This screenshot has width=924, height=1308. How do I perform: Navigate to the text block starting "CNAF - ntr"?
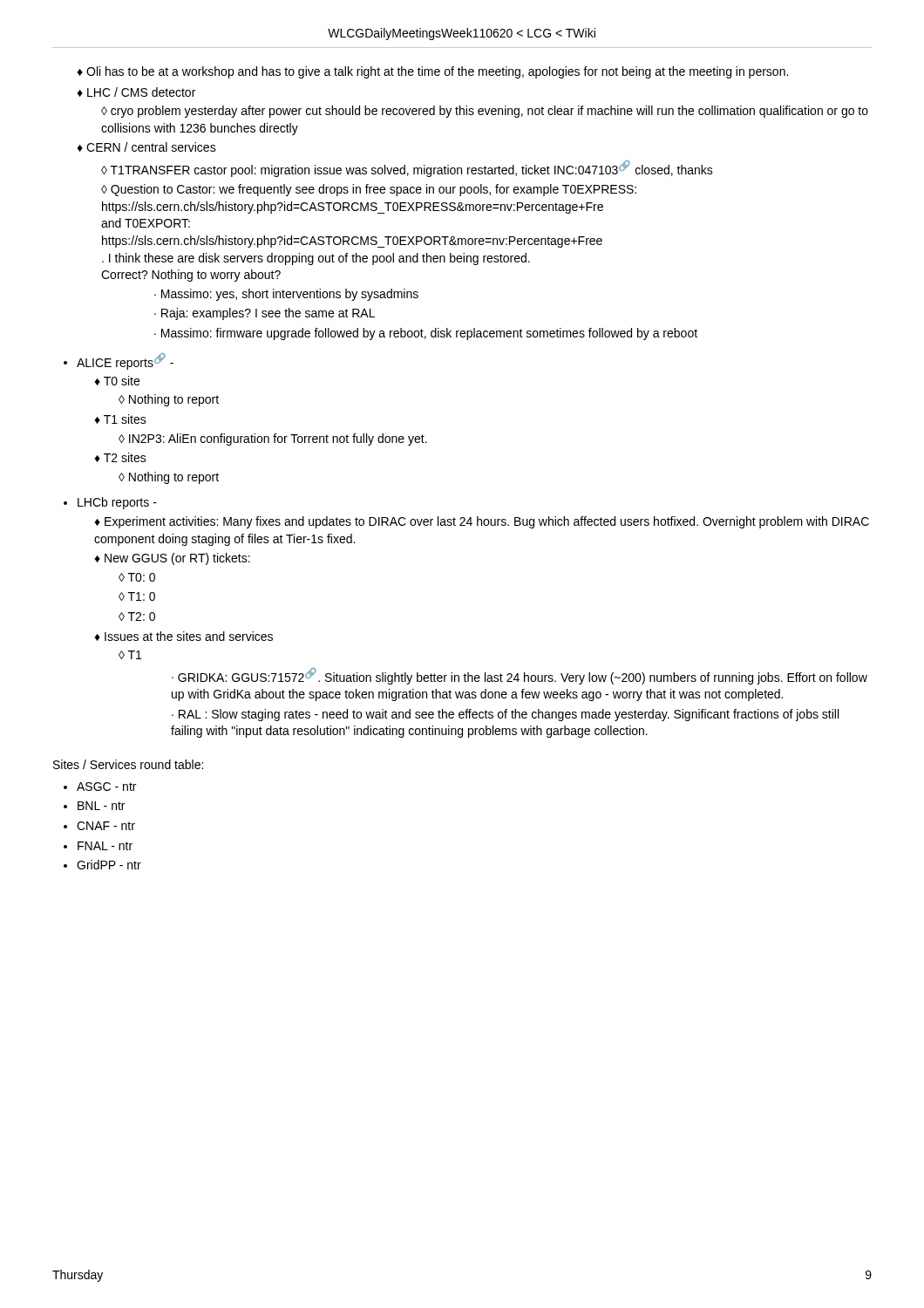106,826
